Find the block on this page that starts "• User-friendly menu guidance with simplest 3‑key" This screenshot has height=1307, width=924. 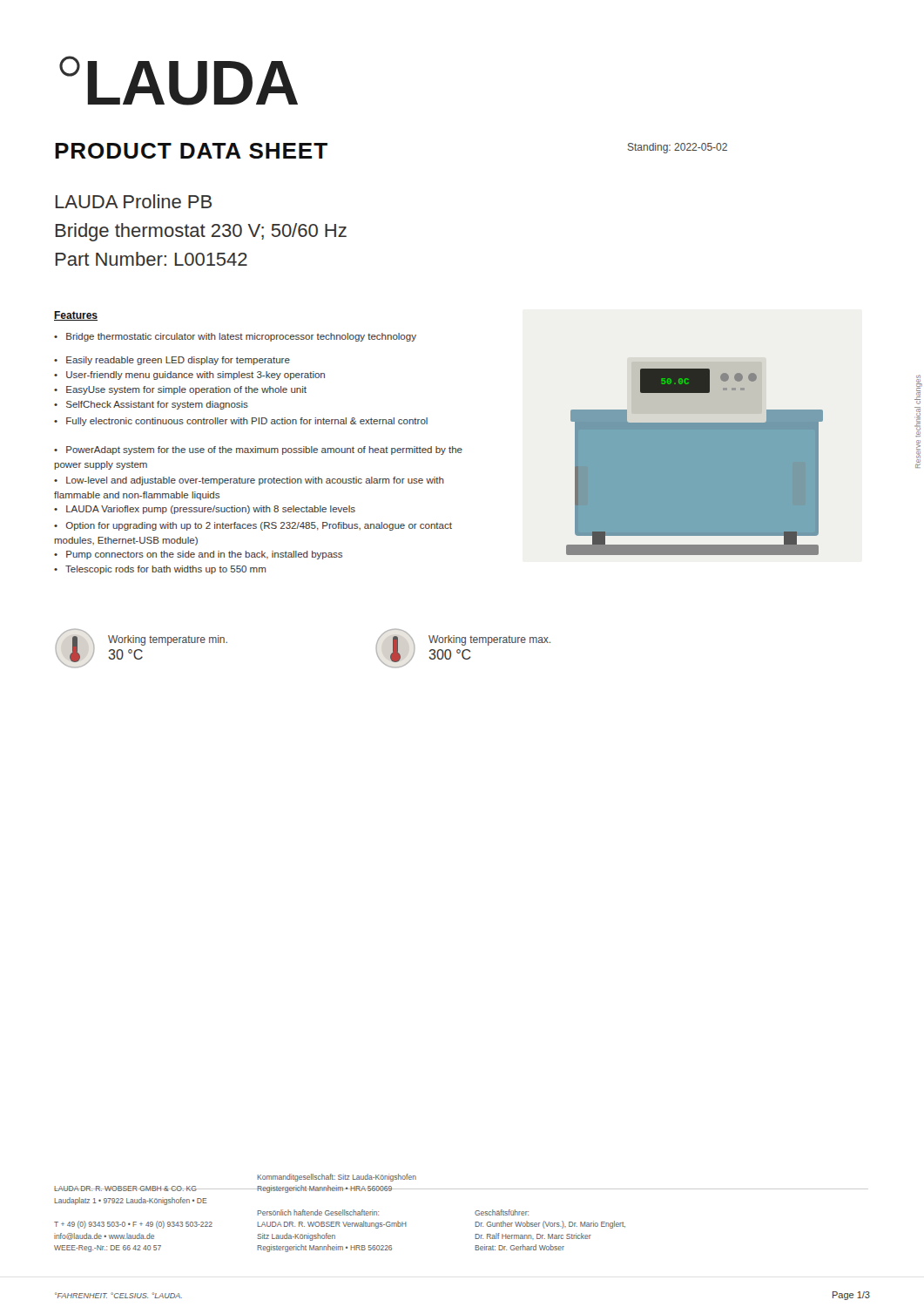(x=190, y=375)
